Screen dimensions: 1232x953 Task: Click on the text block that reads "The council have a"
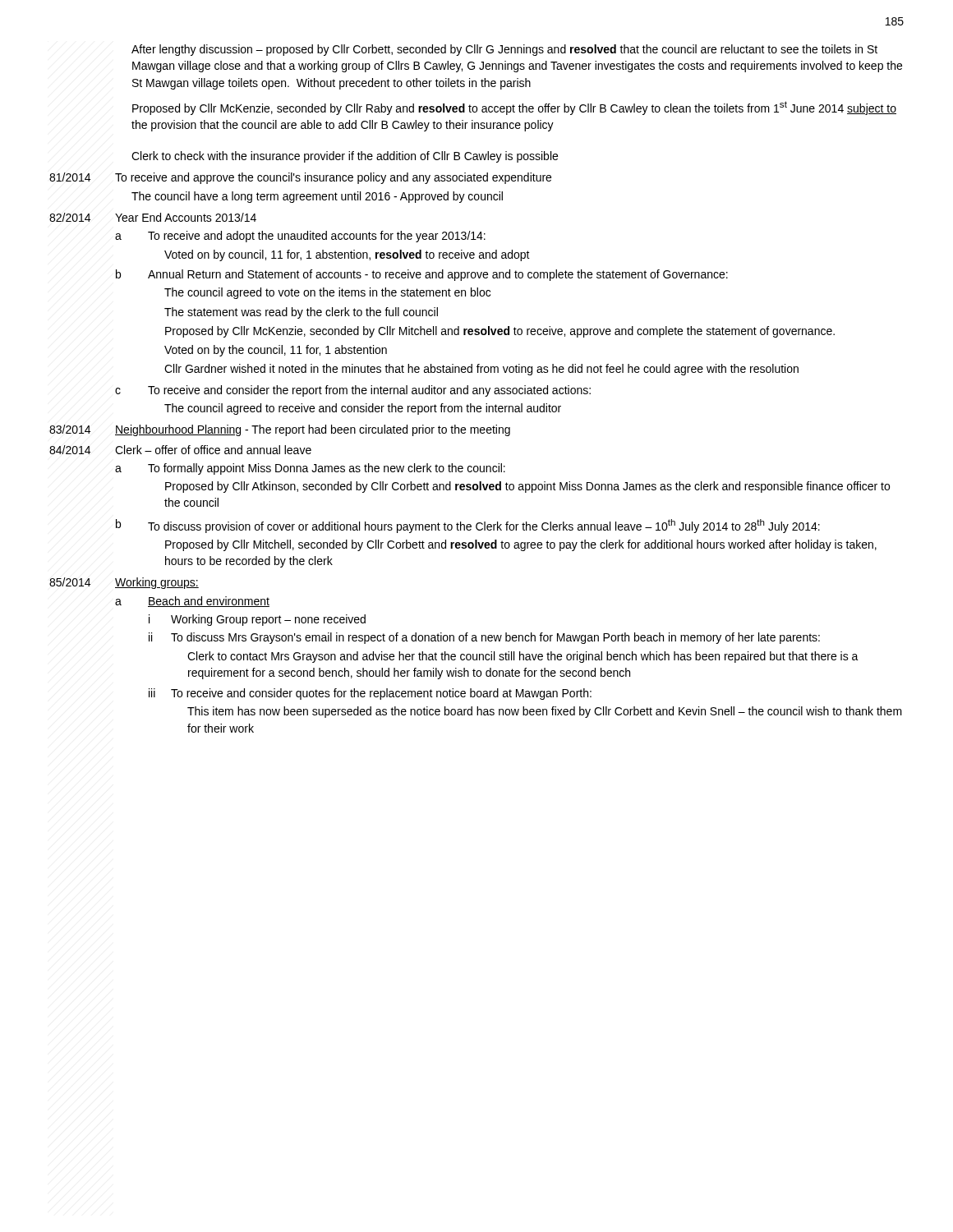click(x=317, y=196)
